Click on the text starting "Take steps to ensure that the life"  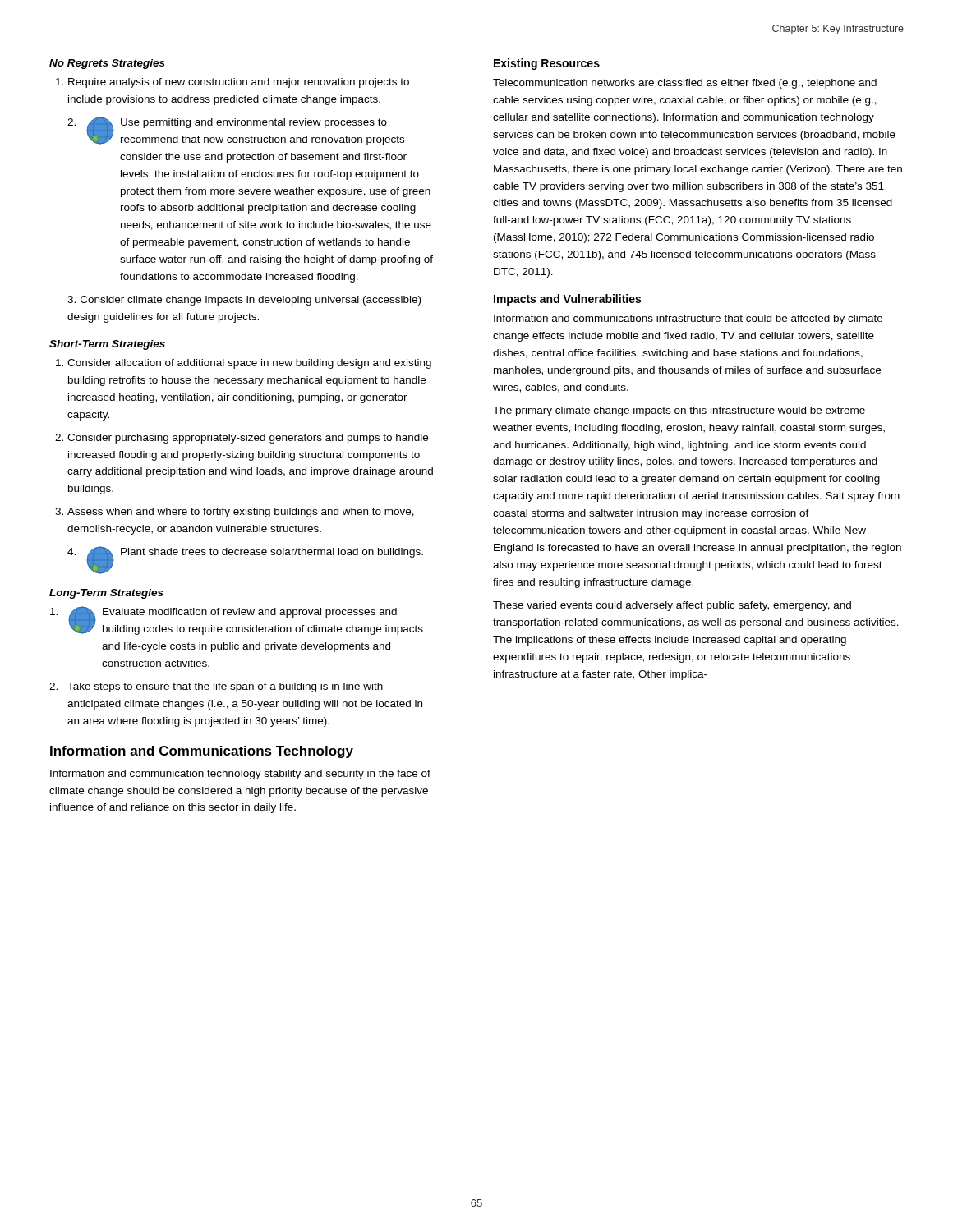pos(245,703)
